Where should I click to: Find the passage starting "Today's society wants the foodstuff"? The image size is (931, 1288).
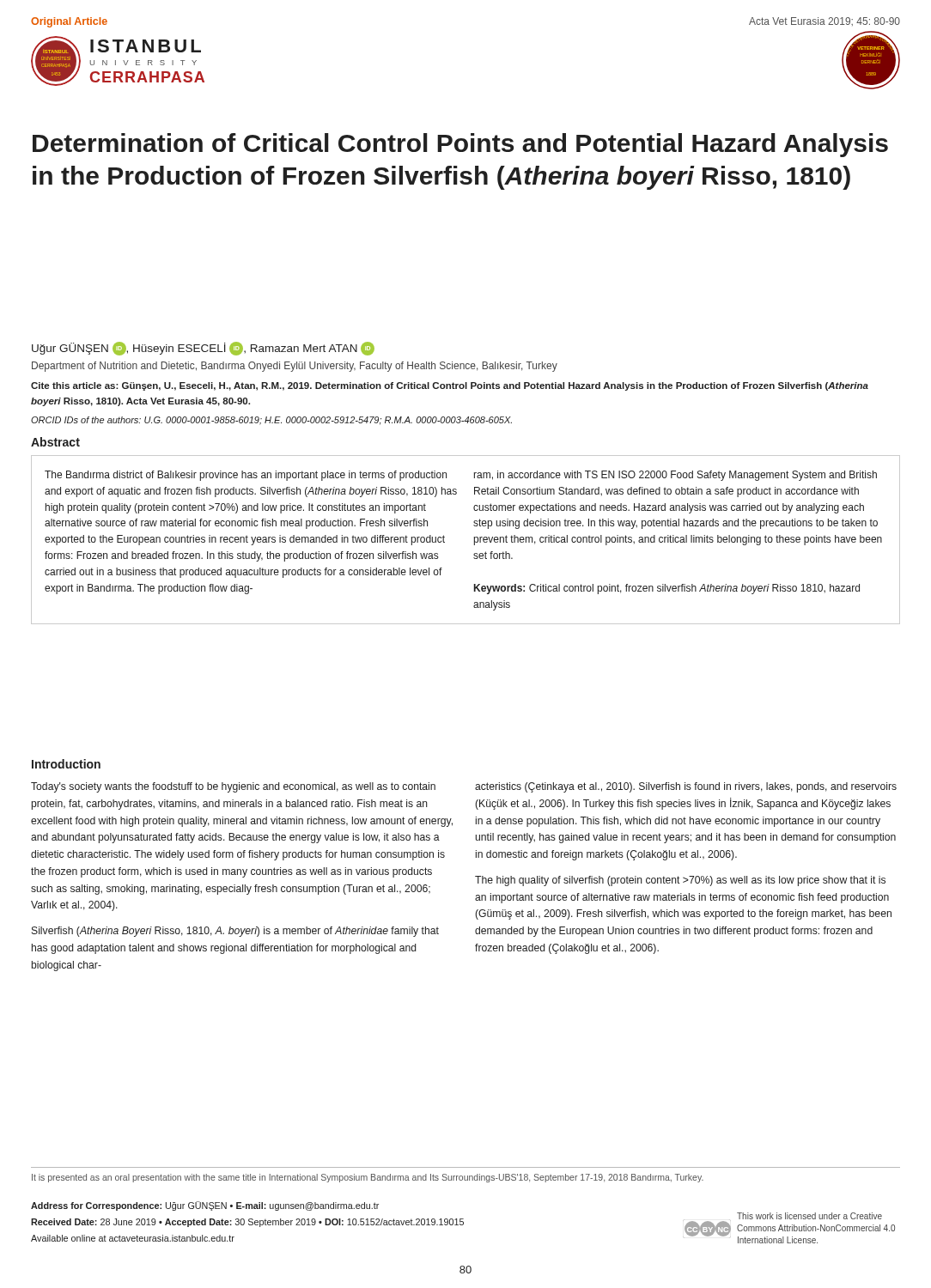pyautogui.click(x=242, y=846)
